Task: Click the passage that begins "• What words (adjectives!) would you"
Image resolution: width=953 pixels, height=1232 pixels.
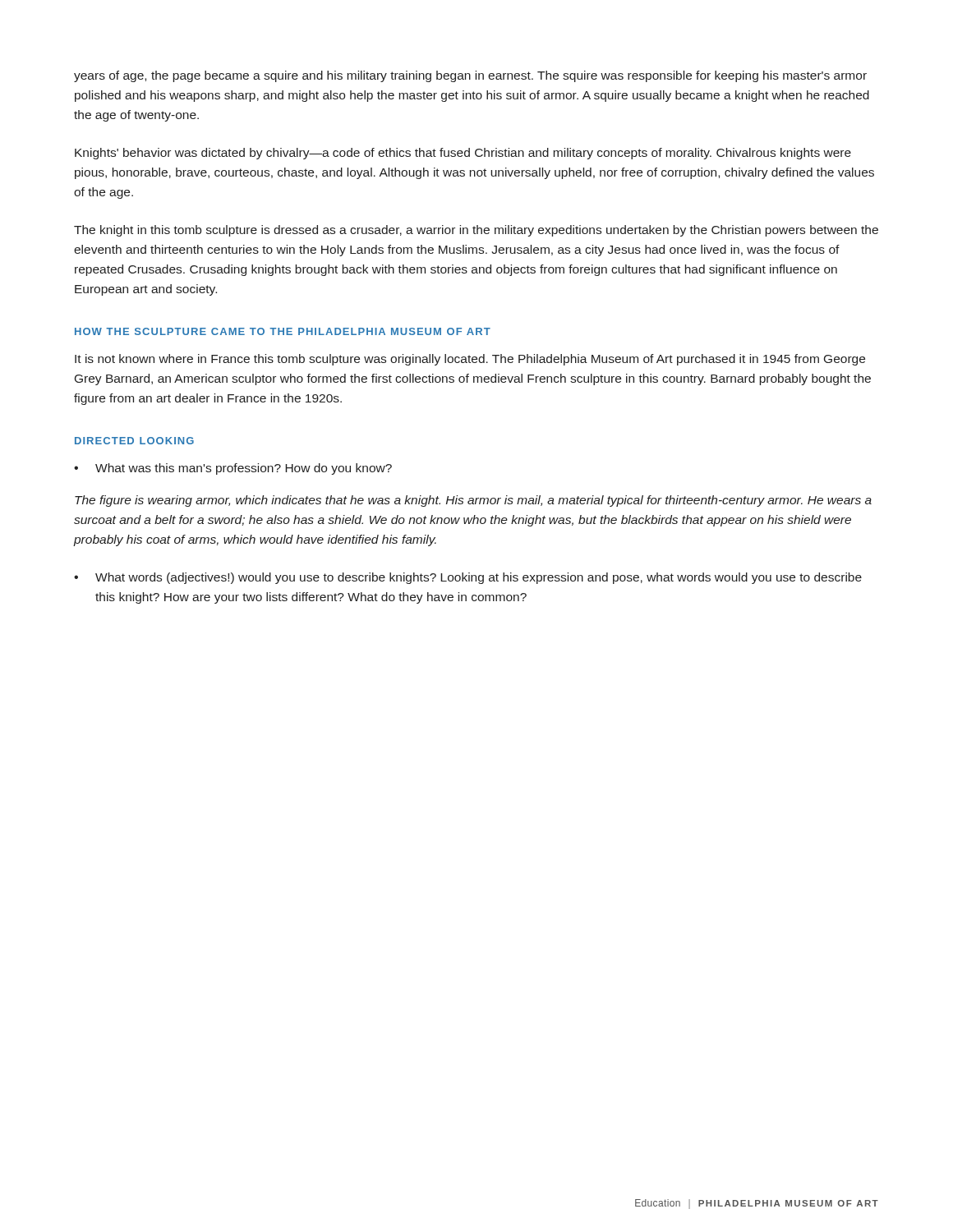Action: click(x=476, y=587)
